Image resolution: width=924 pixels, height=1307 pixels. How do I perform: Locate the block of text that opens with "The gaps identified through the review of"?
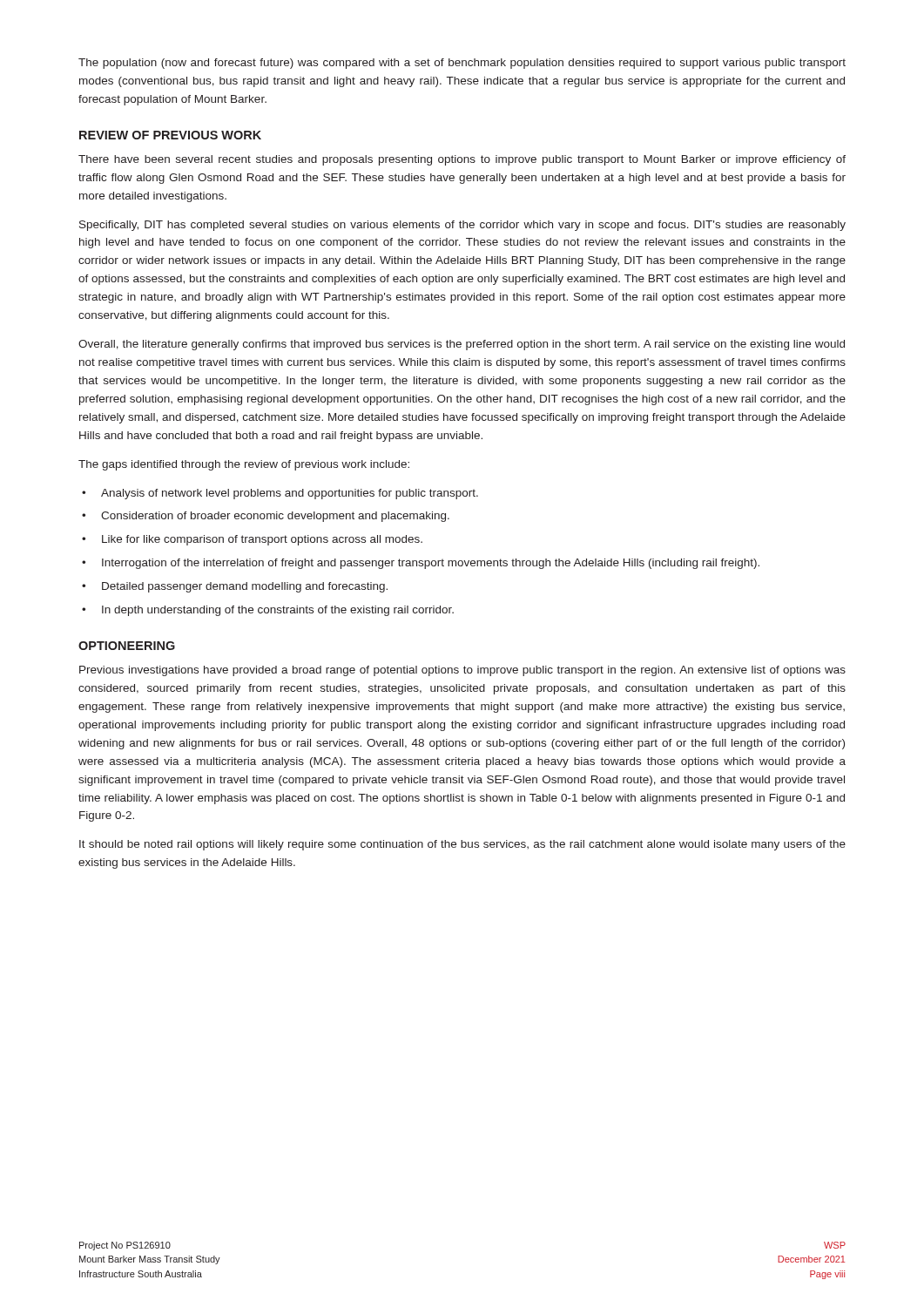(x=244, y=464)
